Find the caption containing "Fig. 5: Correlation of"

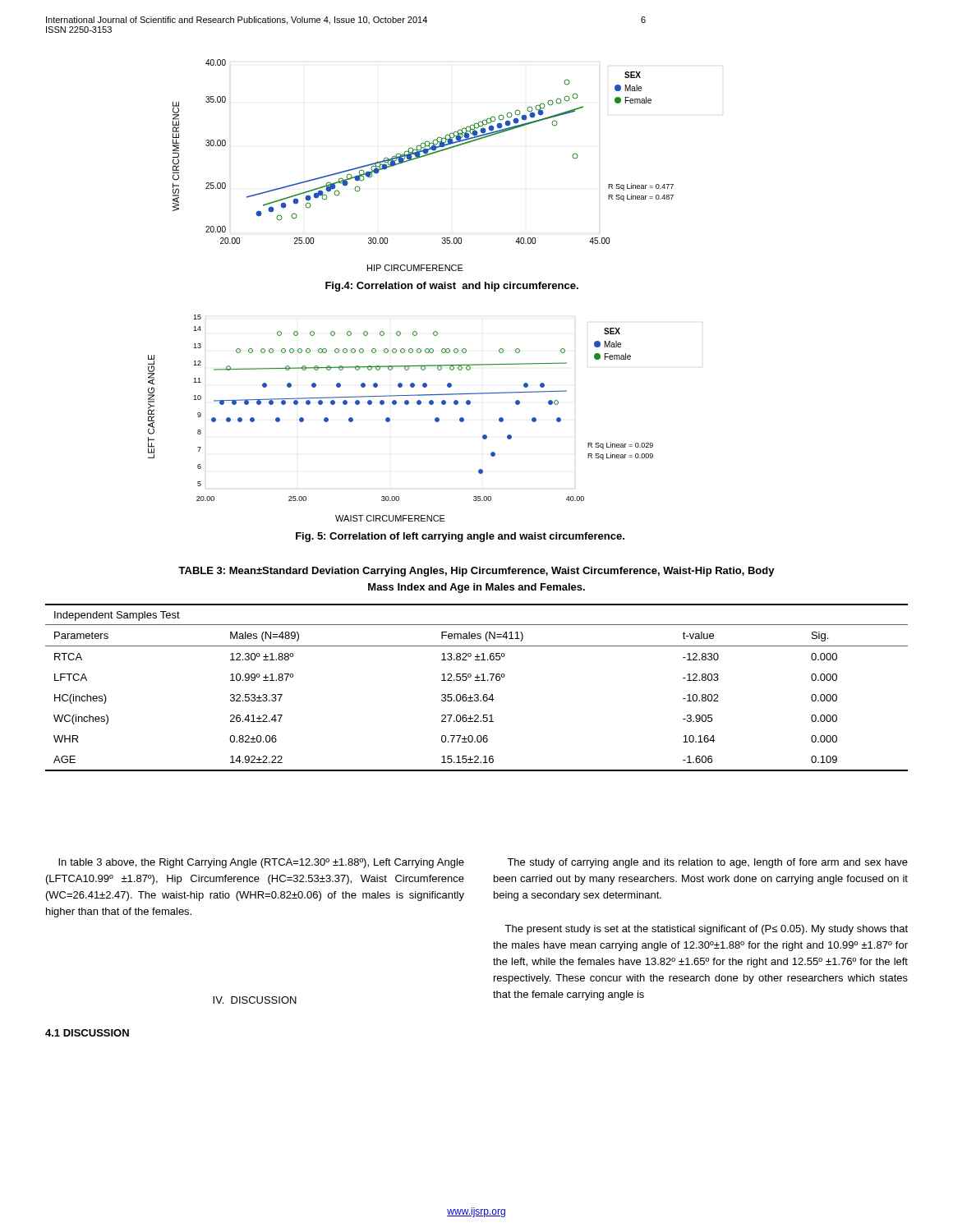click(460, 536)
